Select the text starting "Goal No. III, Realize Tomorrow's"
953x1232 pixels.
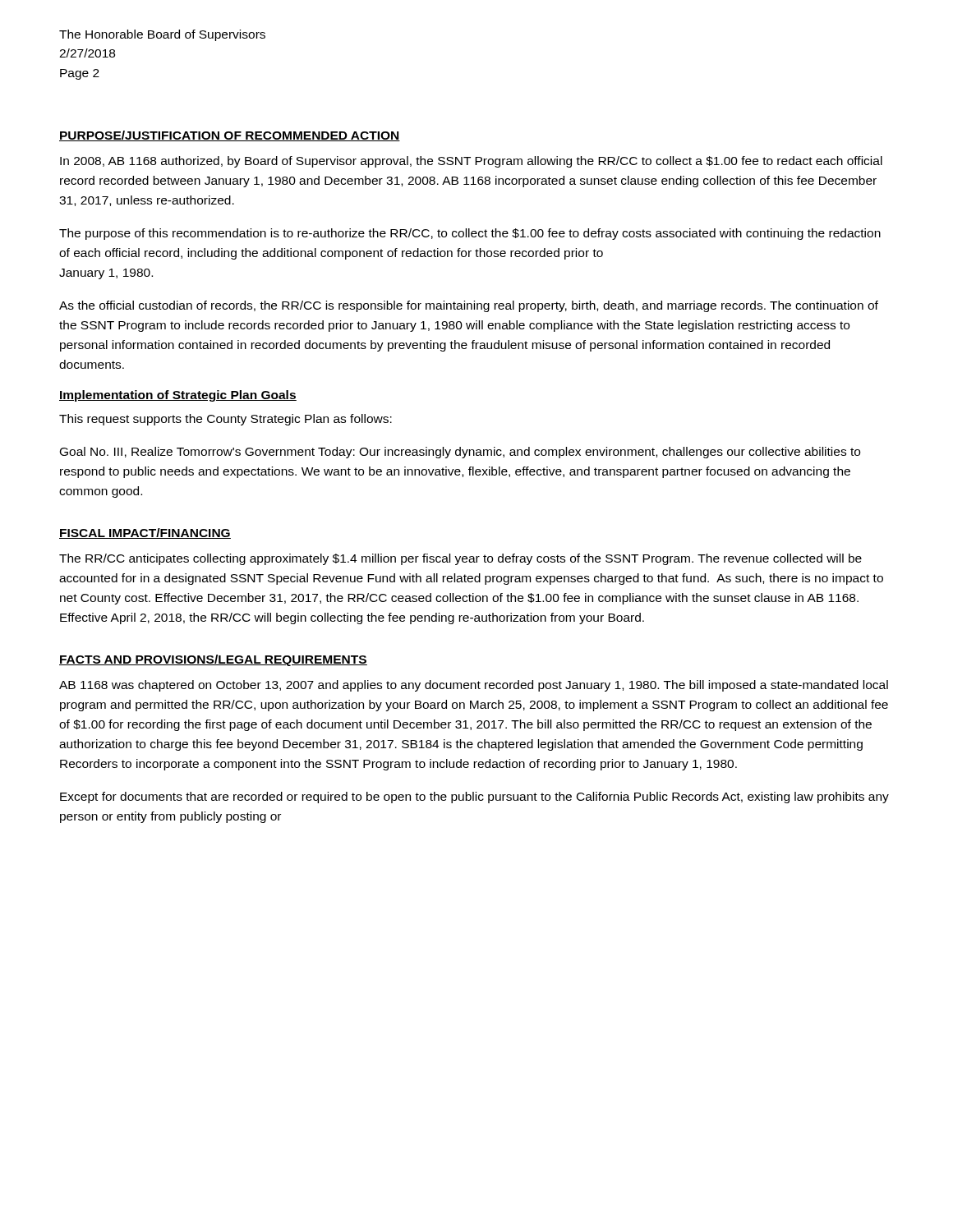coord(460,471)
